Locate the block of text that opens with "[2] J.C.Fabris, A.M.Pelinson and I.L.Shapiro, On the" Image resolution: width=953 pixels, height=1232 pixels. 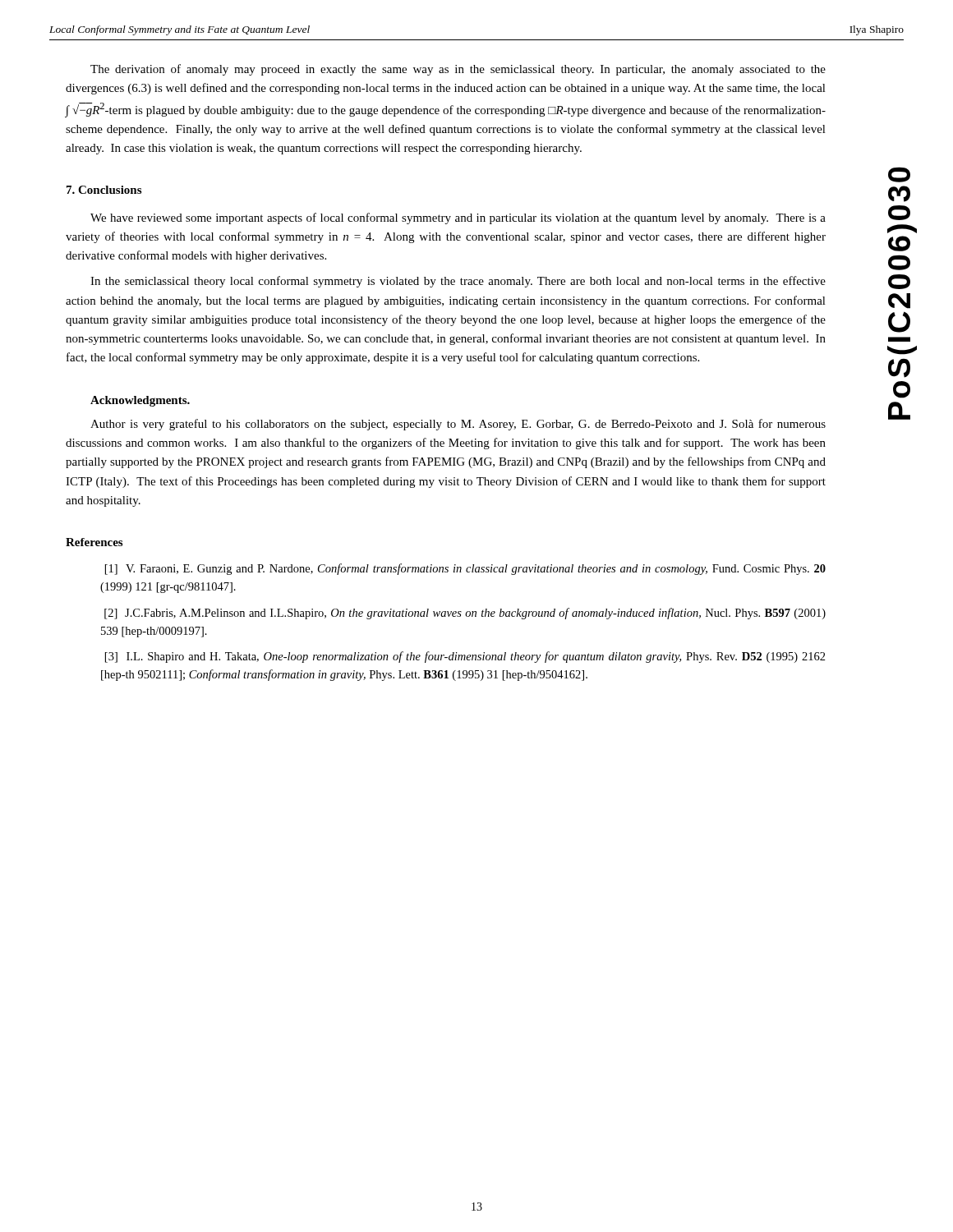tap(446, 622)
